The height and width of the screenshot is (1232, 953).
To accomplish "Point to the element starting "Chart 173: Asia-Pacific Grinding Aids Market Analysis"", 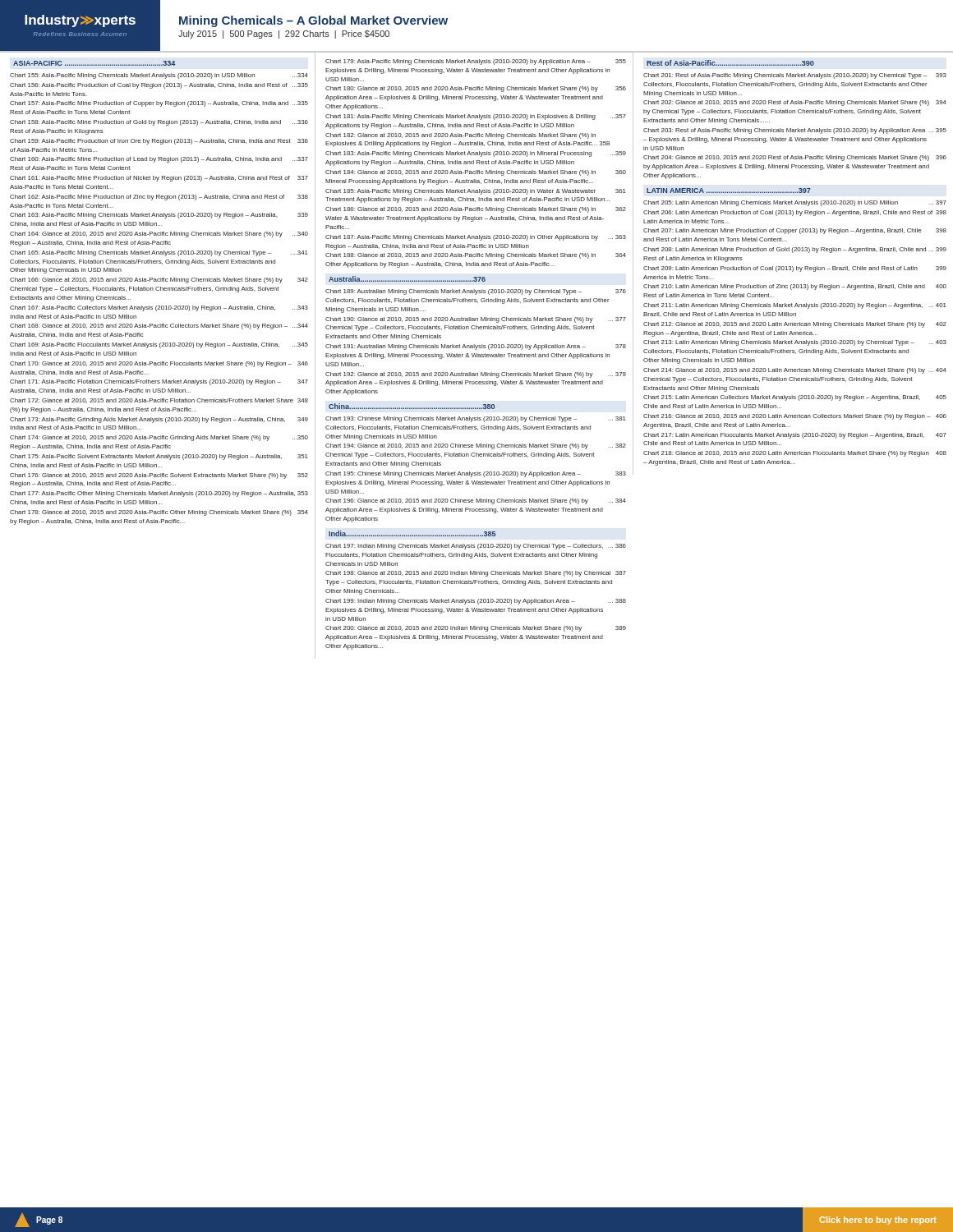I will click(x=159, y=424).
